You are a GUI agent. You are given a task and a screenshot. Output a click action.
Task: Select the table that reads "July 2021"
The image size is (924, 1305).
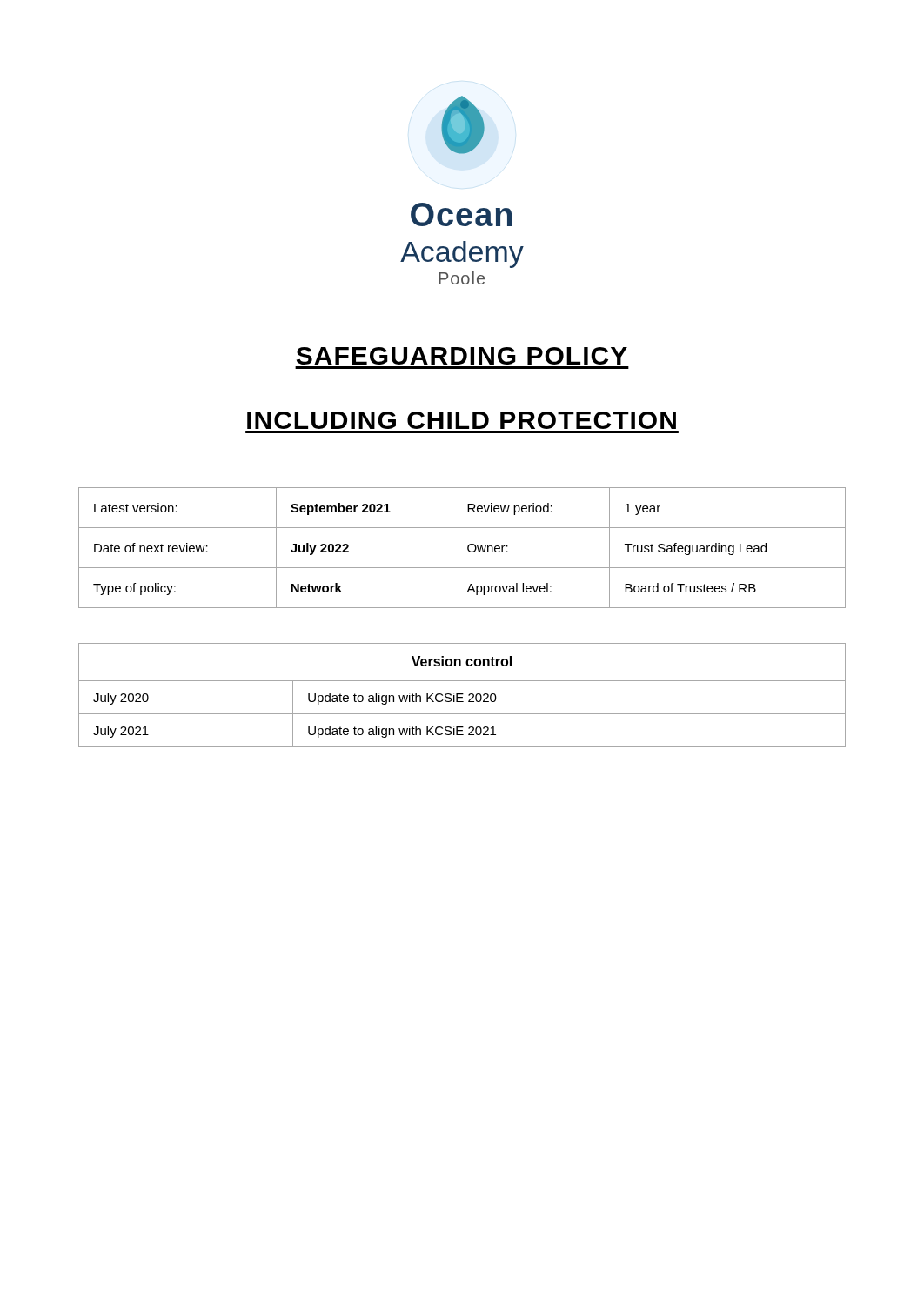(x=462, y=695)
